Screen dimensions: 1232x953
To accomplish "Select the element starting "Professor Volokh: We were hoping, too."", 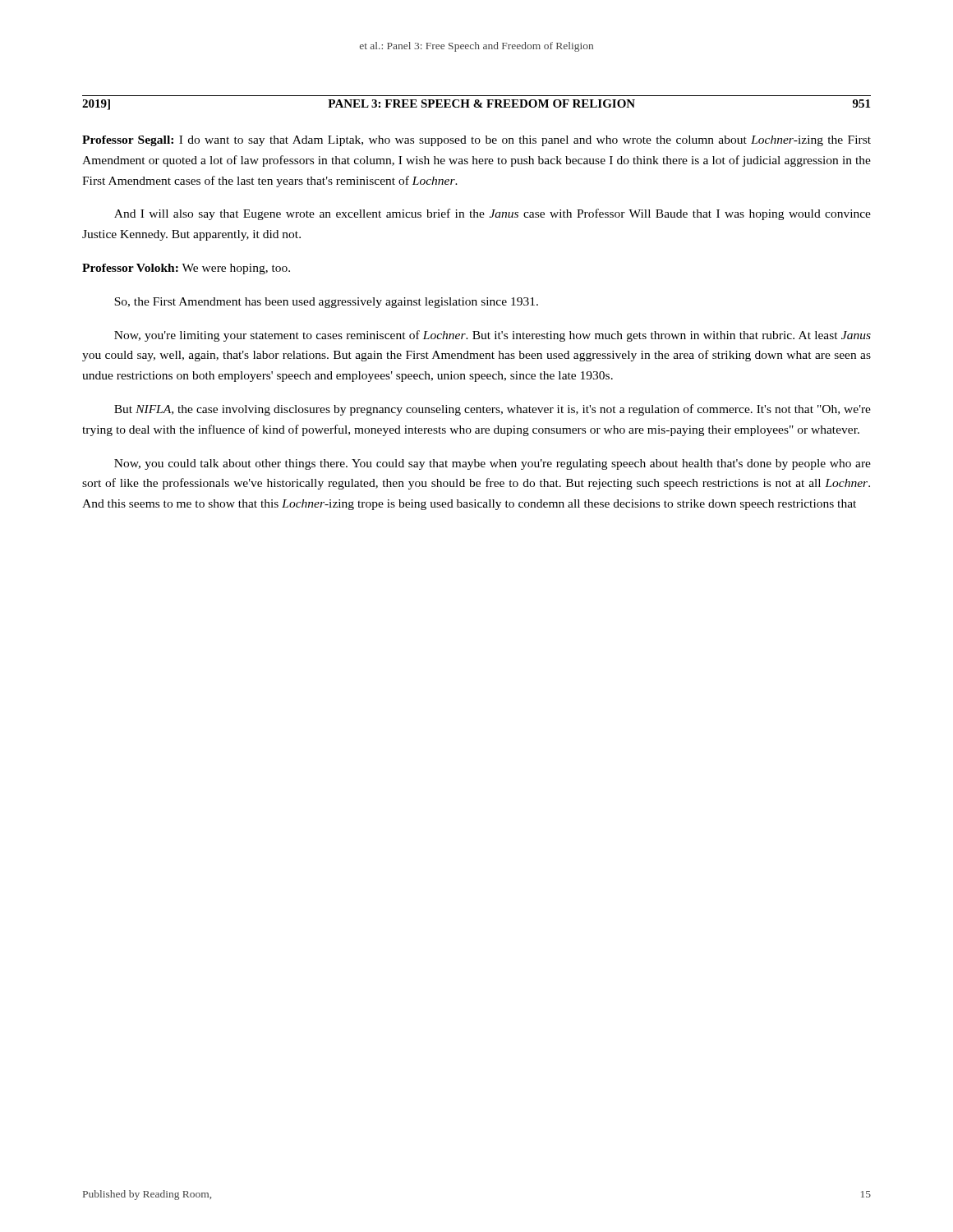I will 186,269.
